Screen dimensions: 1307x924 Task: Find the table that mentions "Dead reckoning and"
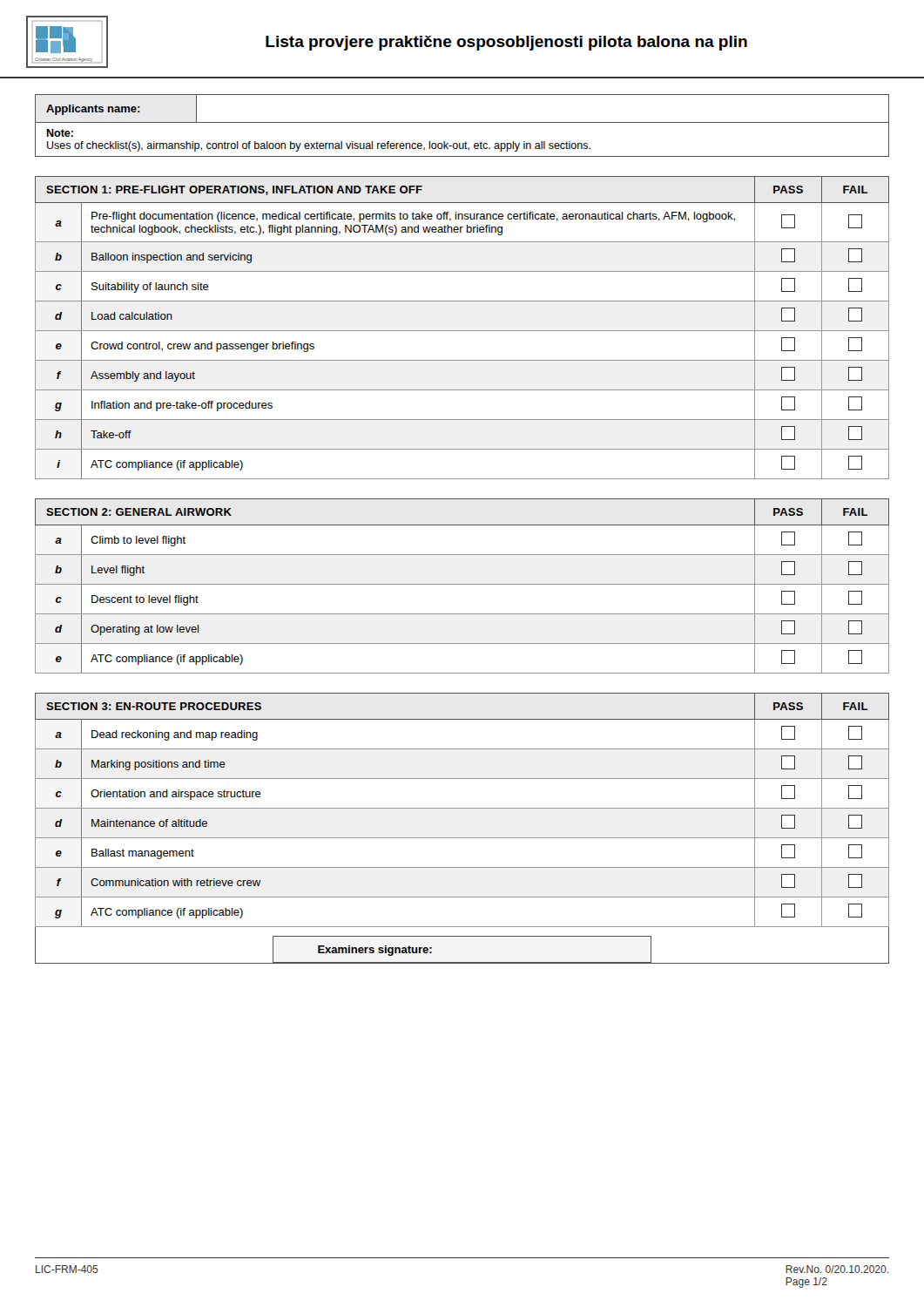click(x=462, y=828)
